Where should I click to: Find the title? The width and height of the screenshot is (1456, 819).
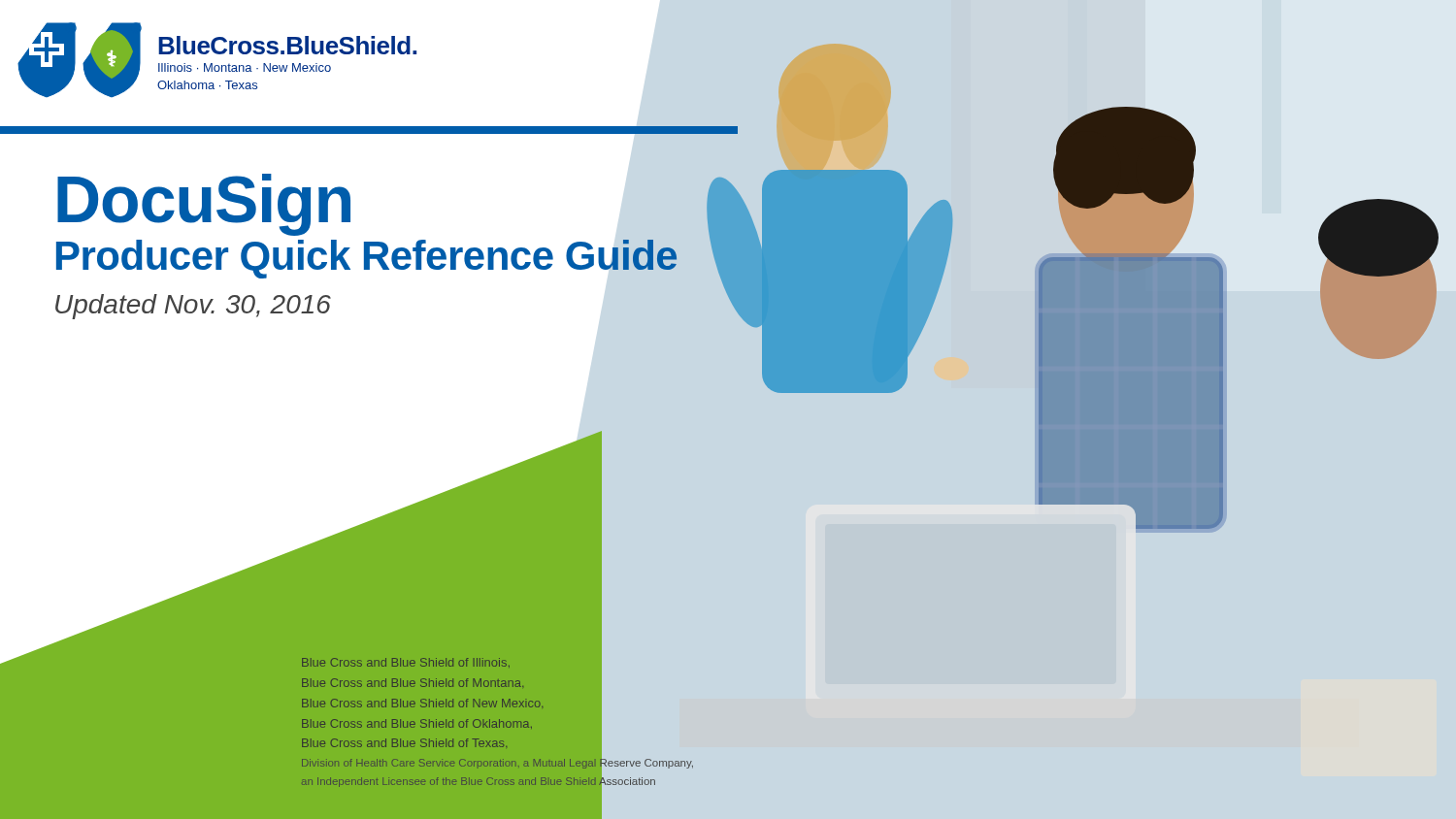point(366,200)
